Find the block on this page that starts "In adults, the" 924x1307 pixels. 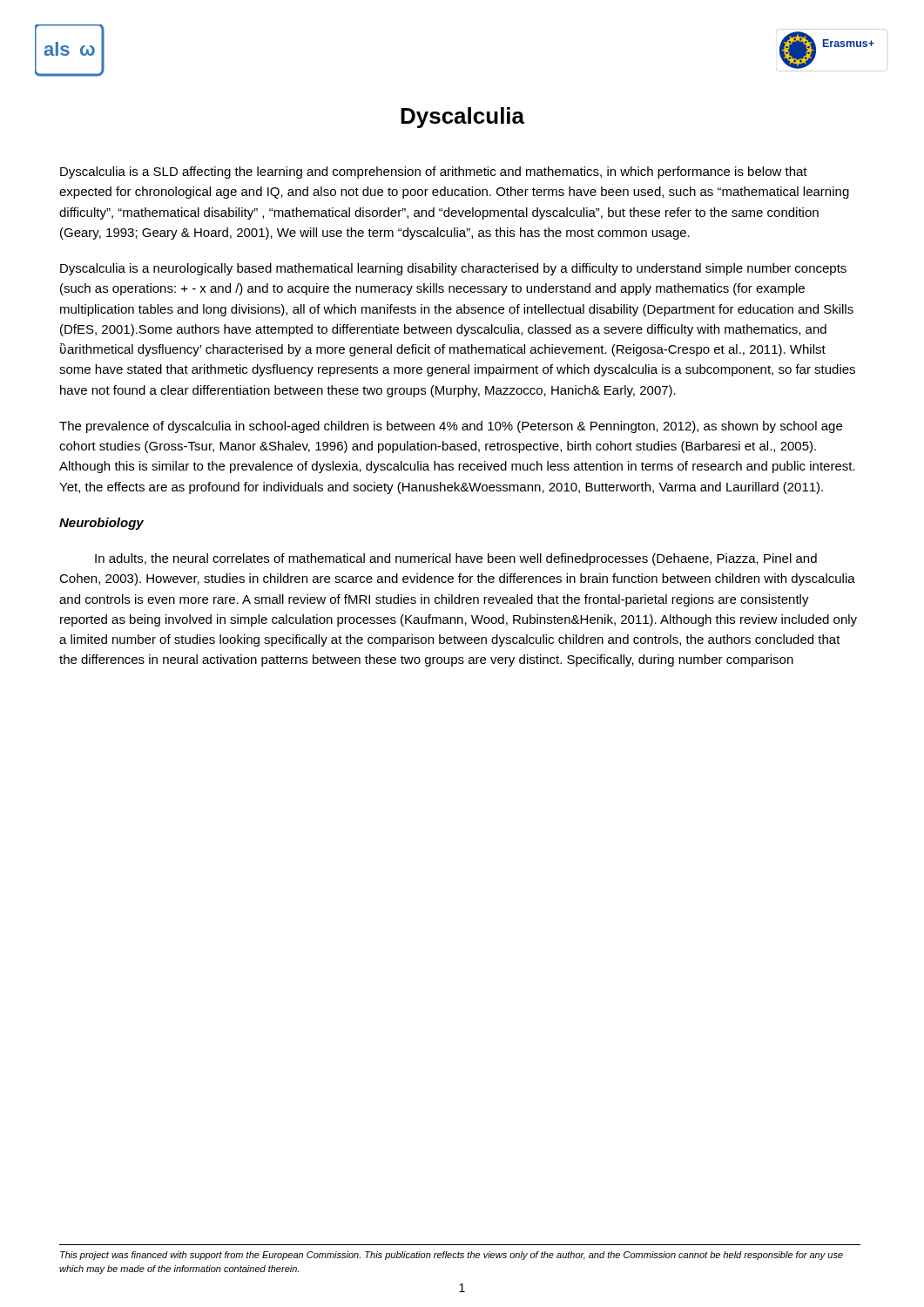[x=460, y=609]
